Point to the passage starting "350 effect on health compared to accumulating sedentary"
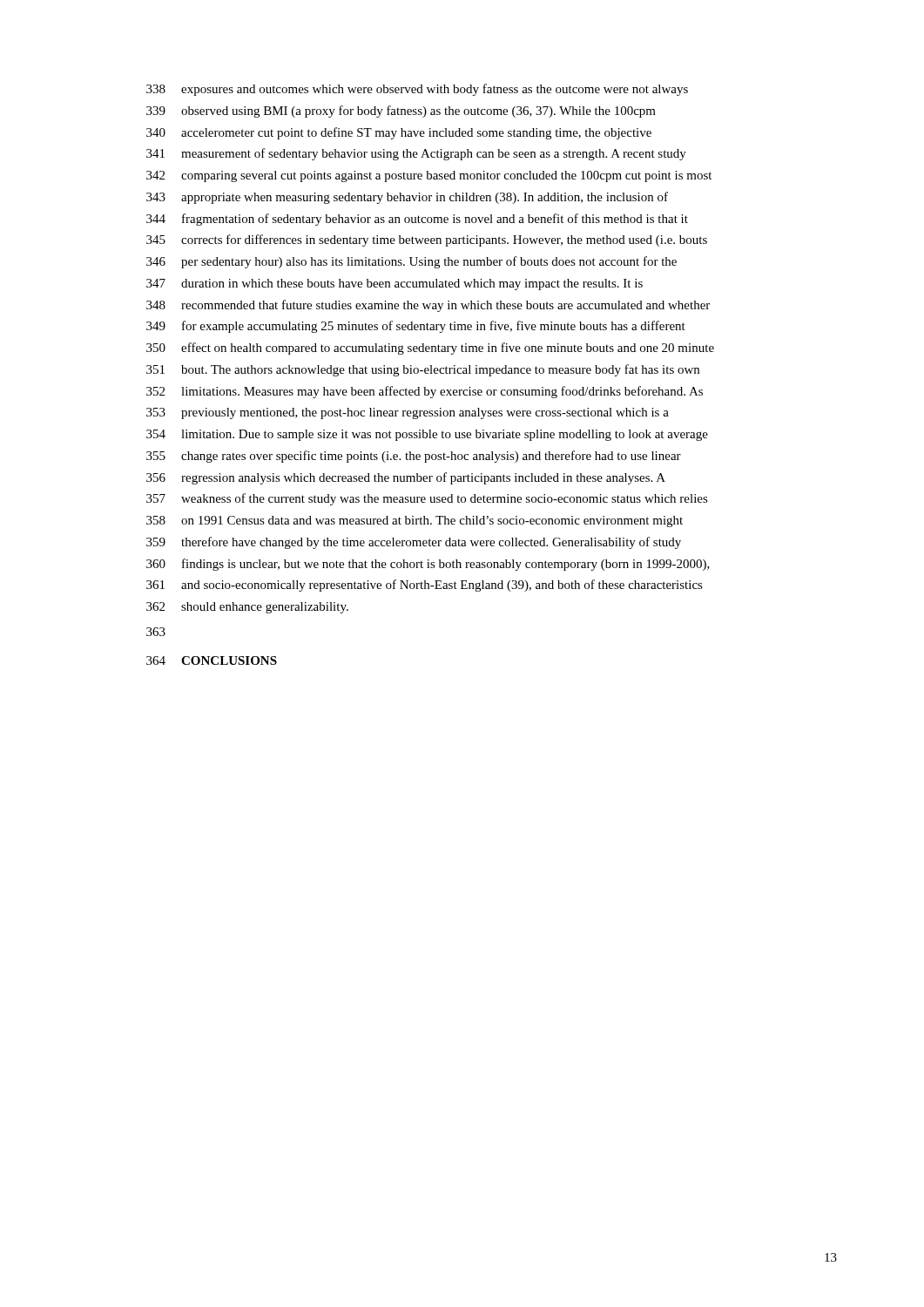 (474, 348)
